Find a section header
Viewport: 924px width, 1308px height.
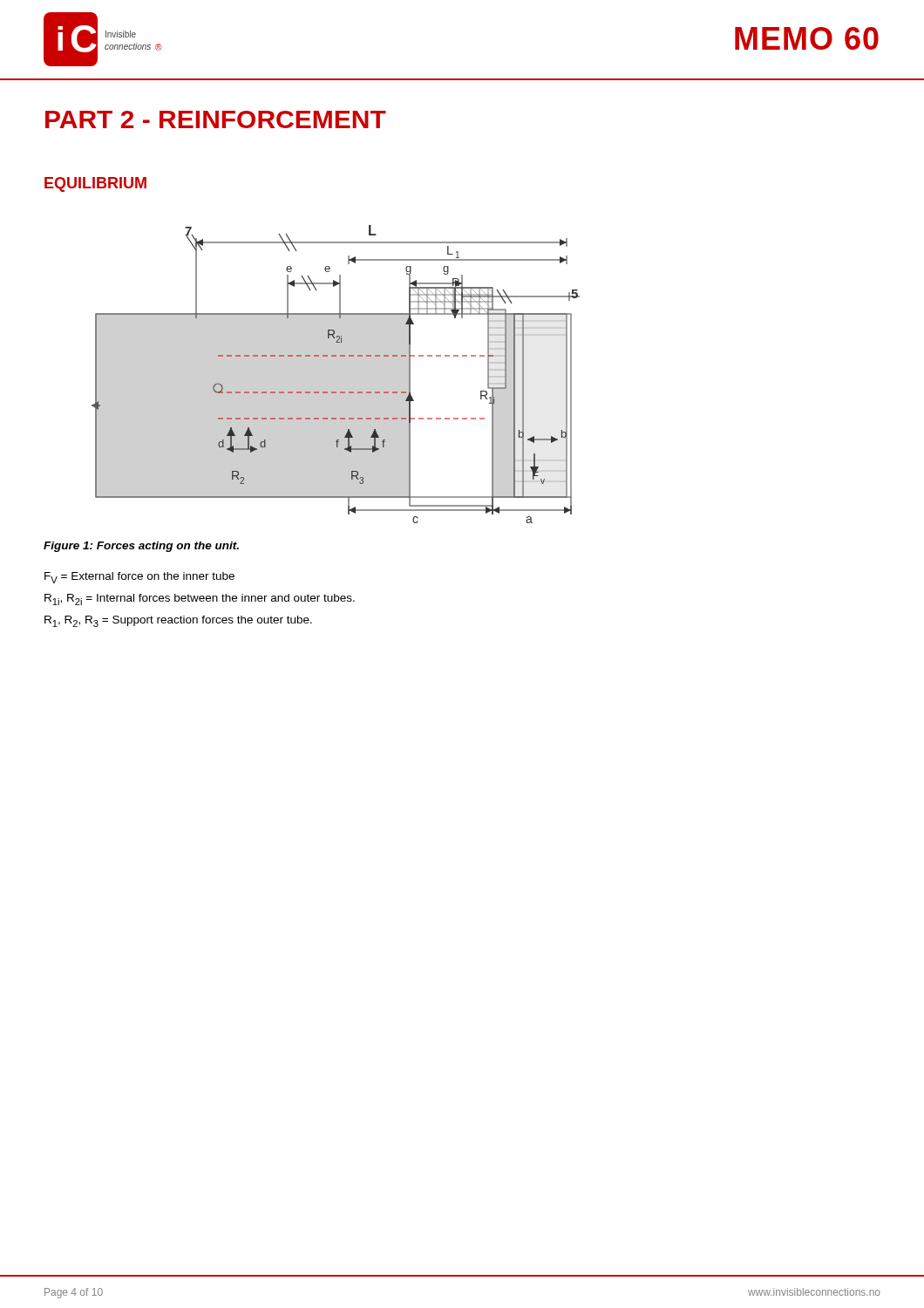pos(95,183)
